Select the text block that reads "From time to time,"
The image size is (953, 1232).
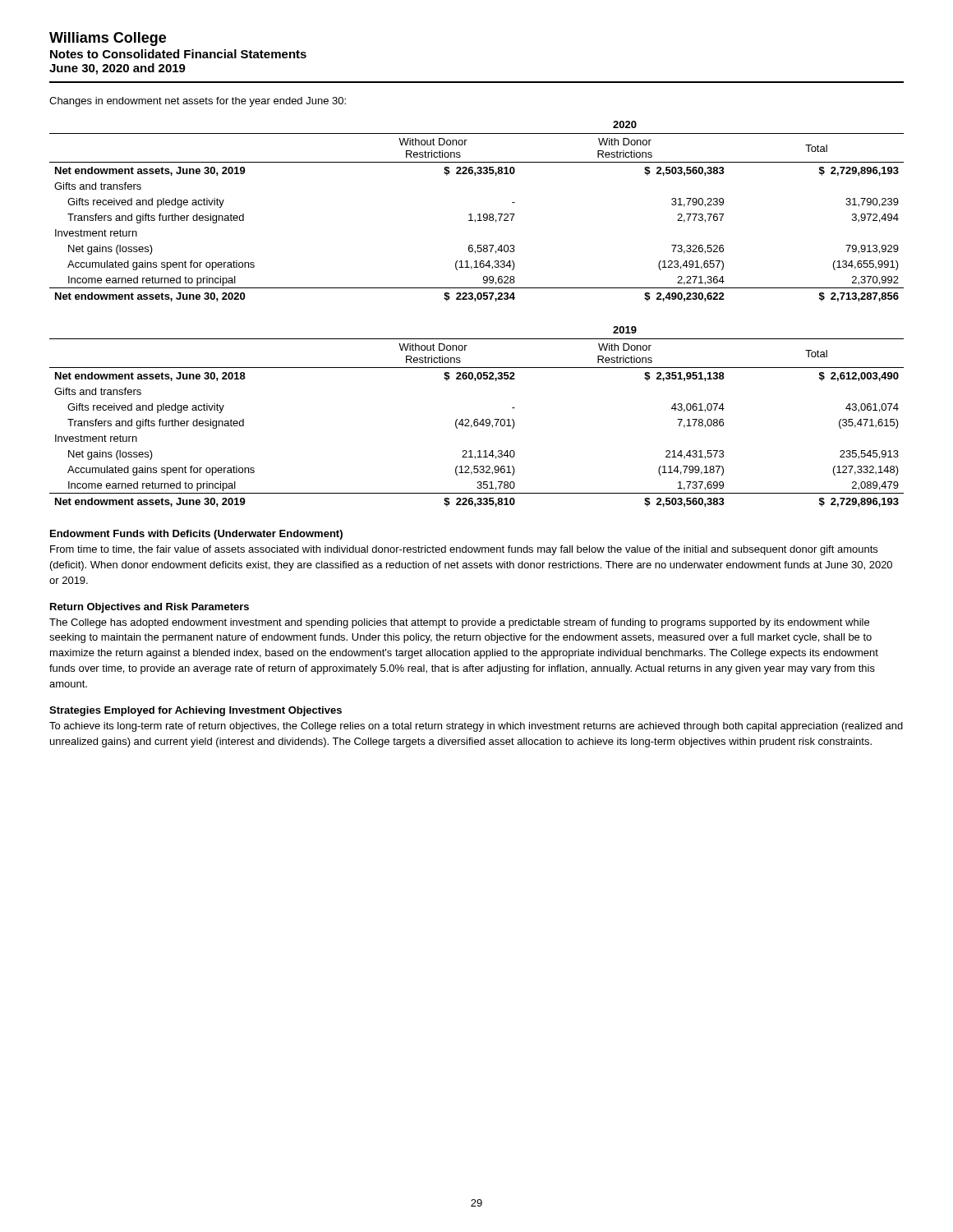(x=471, y=565)
